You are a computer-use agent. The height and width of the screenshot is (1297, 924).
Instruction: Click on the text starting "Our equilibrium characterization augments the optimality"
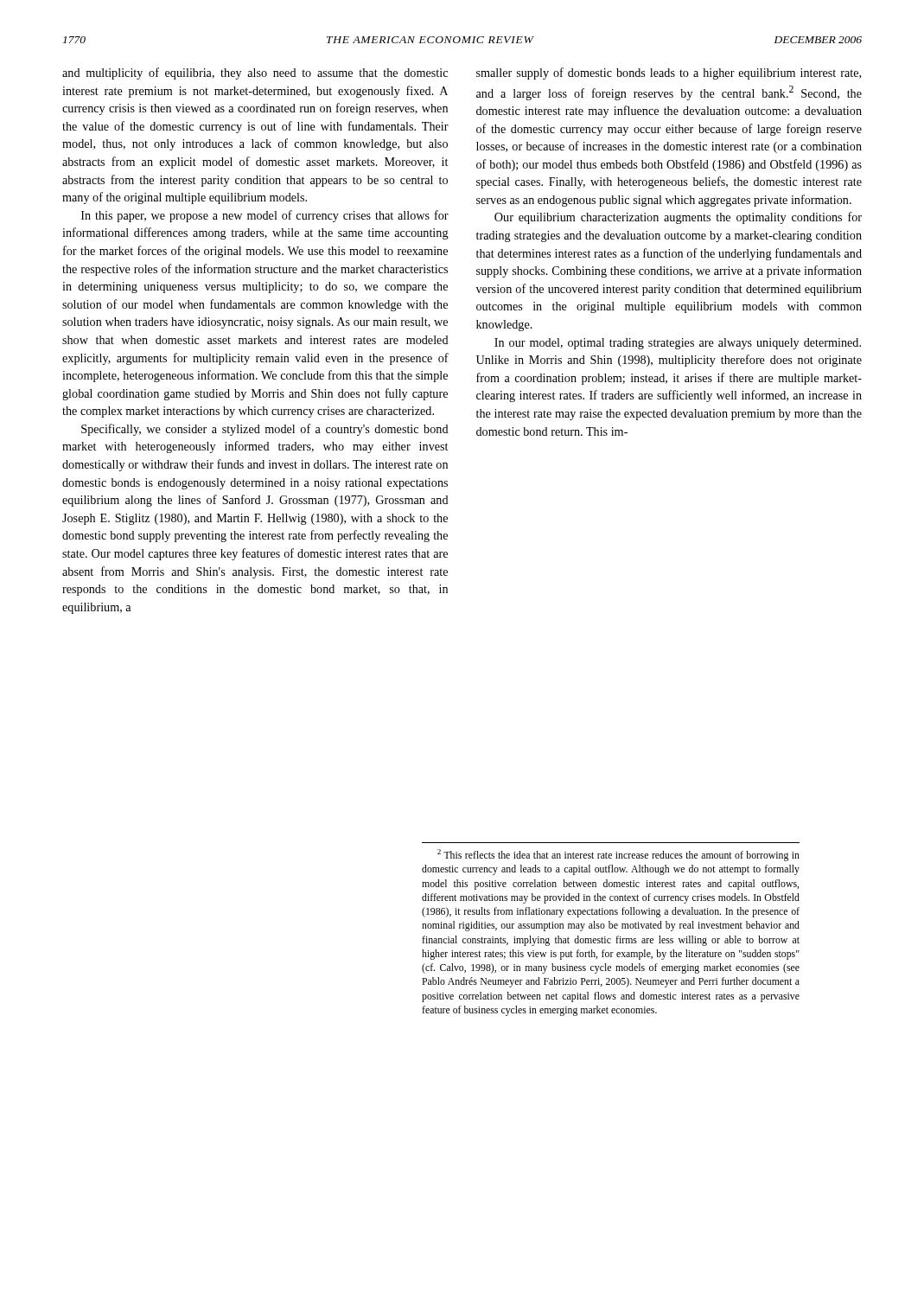[669, 271]
